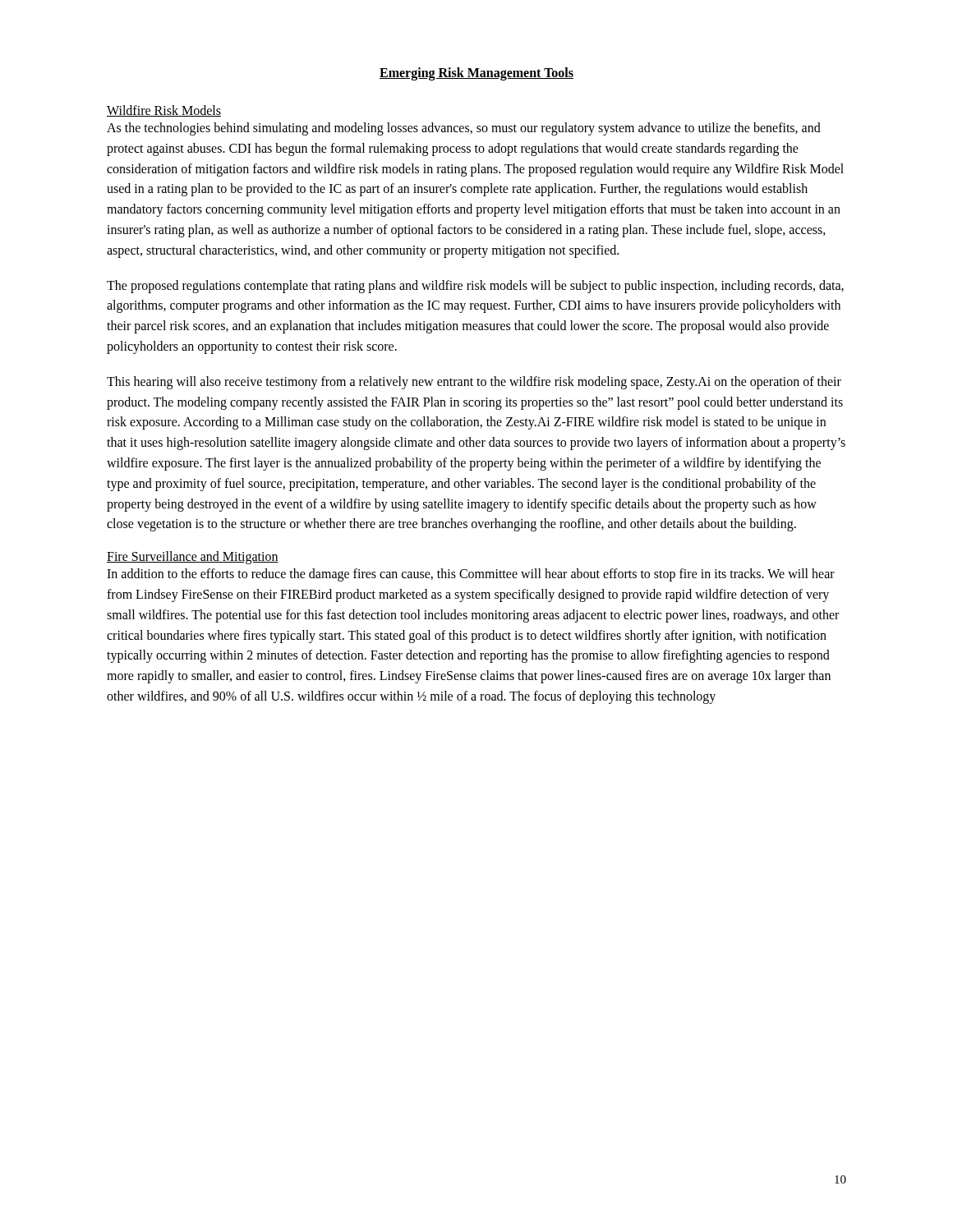Viewport: 953px width, 1232px height.
Task: Select the text block that reads "In addition to the"
Action: [x=473, y=635]
